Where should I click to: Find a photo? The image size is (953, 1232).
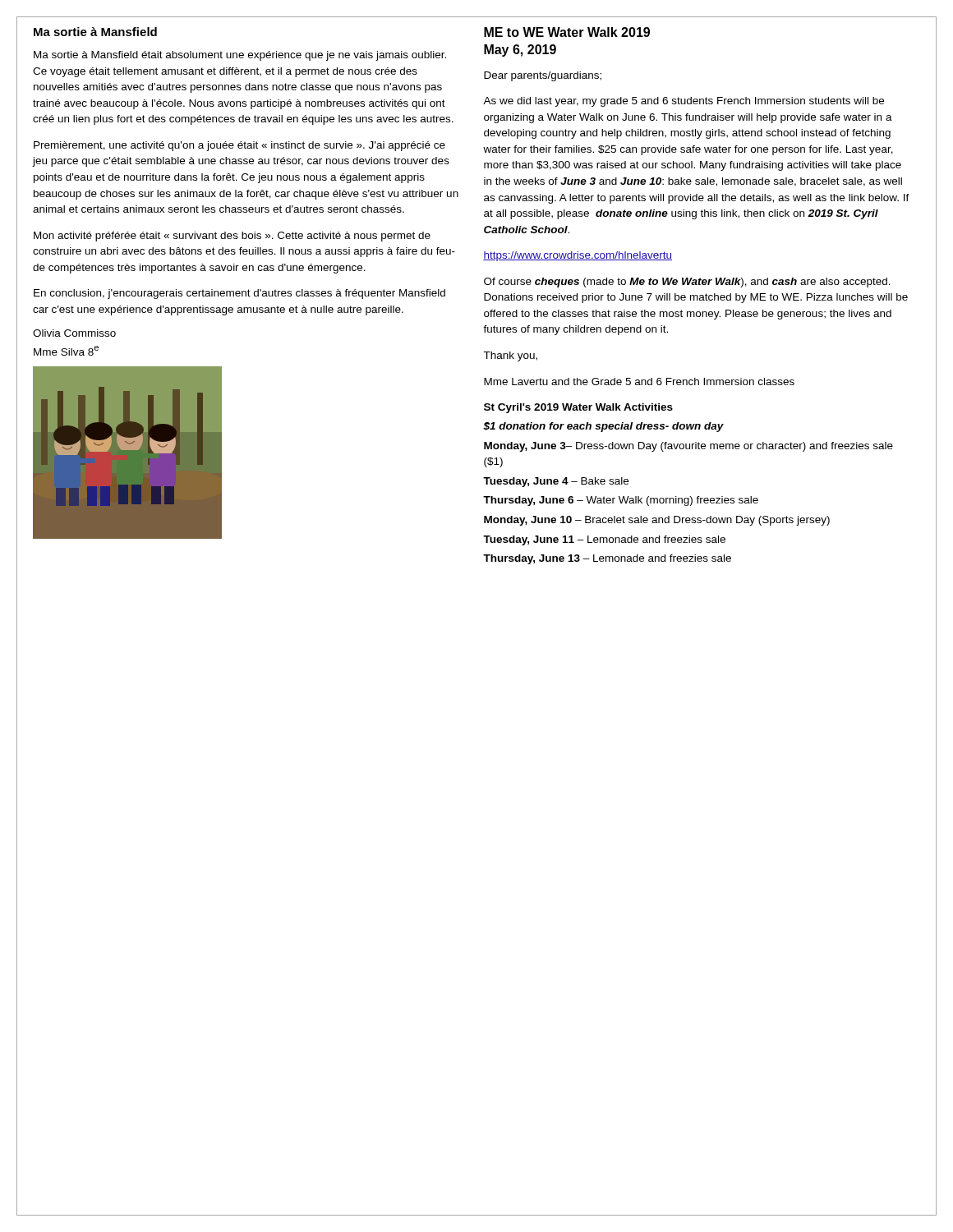coord(246,454)
